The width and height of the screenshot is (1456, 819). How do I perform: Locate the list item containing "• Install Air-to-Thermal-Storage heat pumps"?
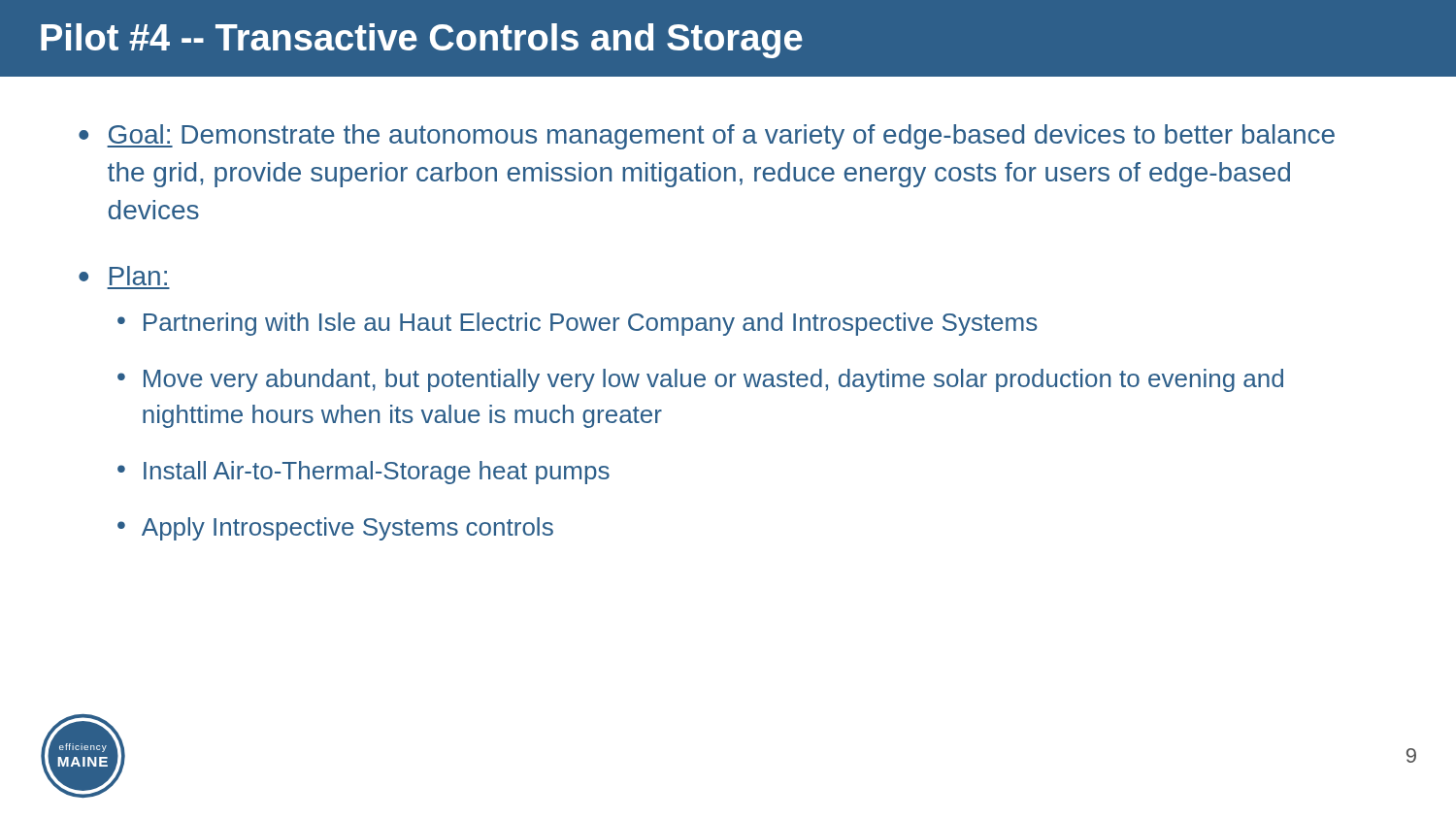click(x=363, y=471)
